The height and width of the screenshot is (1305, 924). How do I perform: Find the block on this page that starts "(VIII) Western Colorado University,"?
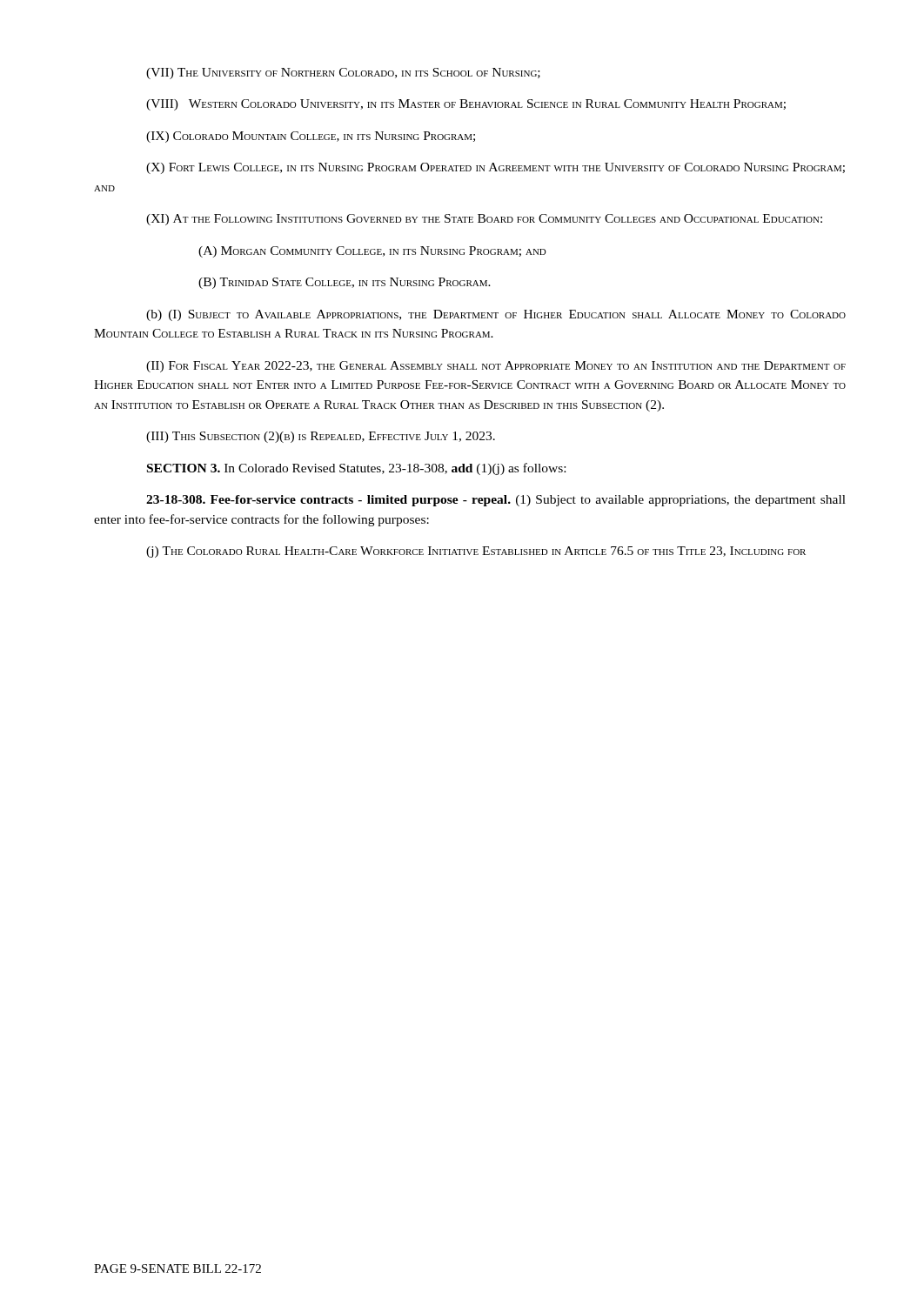466,103
